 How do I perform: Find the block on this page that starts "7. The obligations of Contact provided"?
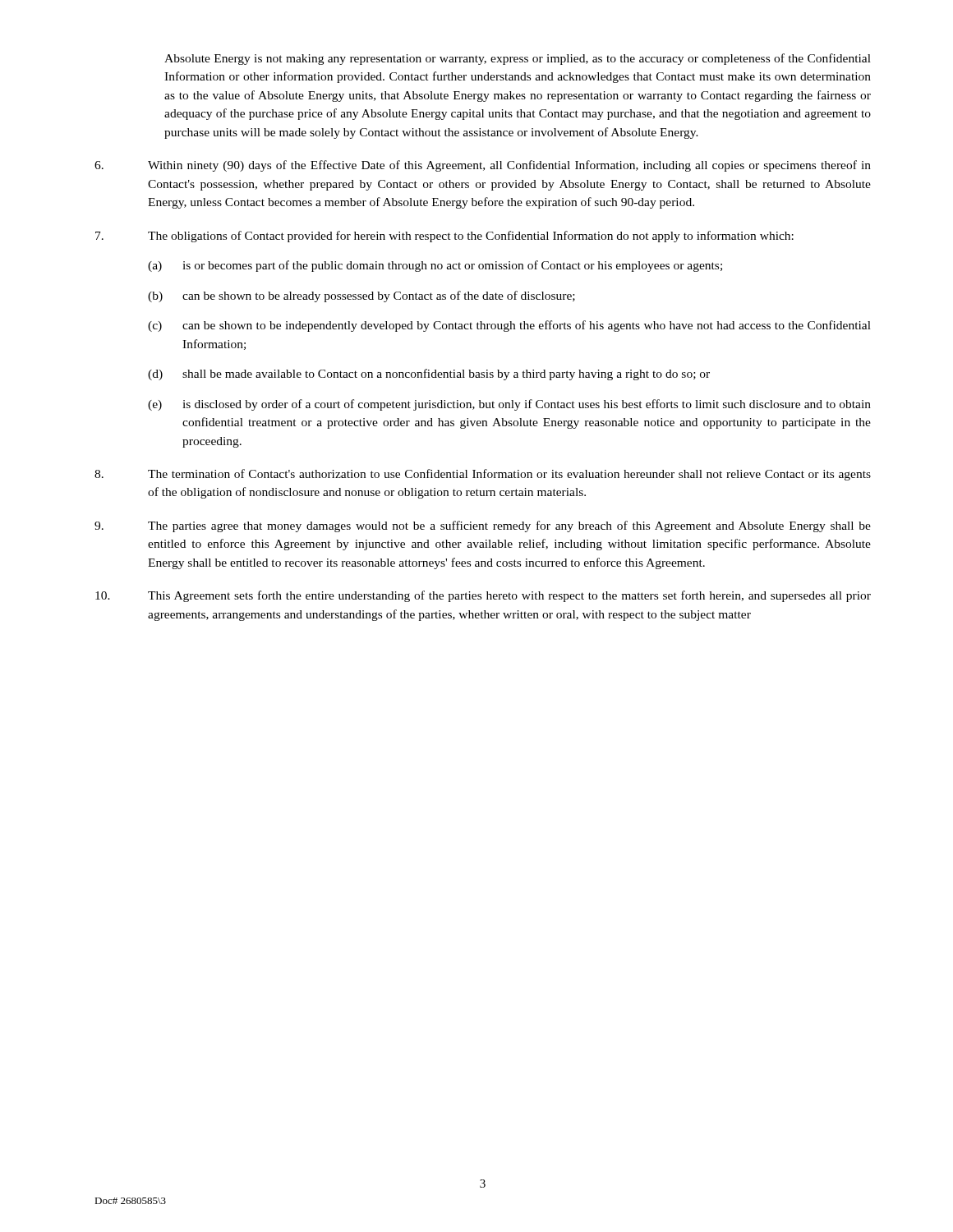483,338
